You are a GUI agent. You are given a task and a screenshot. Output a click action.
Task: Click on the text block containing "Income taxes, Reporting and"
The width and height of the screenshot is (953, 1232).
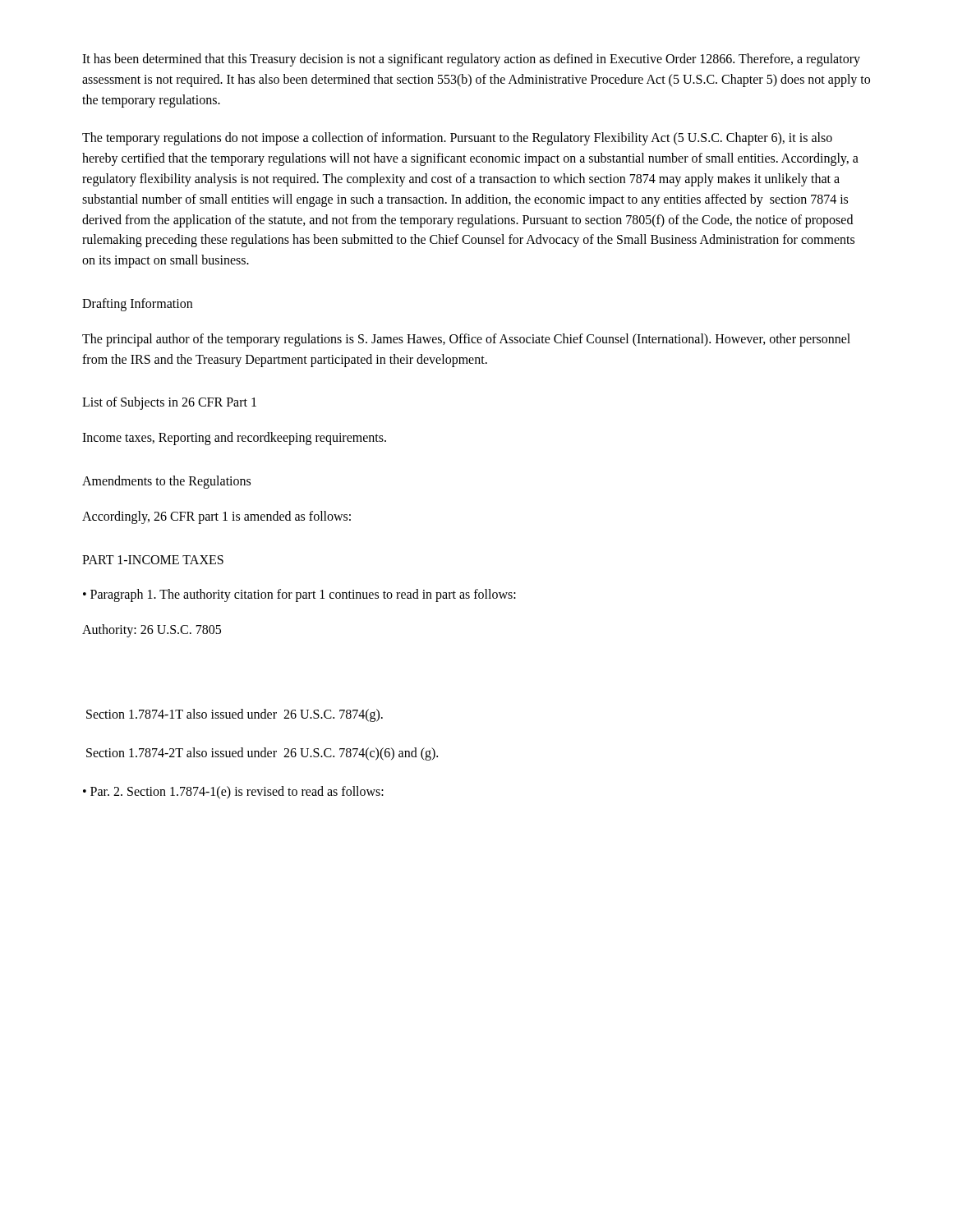(235, 437)
